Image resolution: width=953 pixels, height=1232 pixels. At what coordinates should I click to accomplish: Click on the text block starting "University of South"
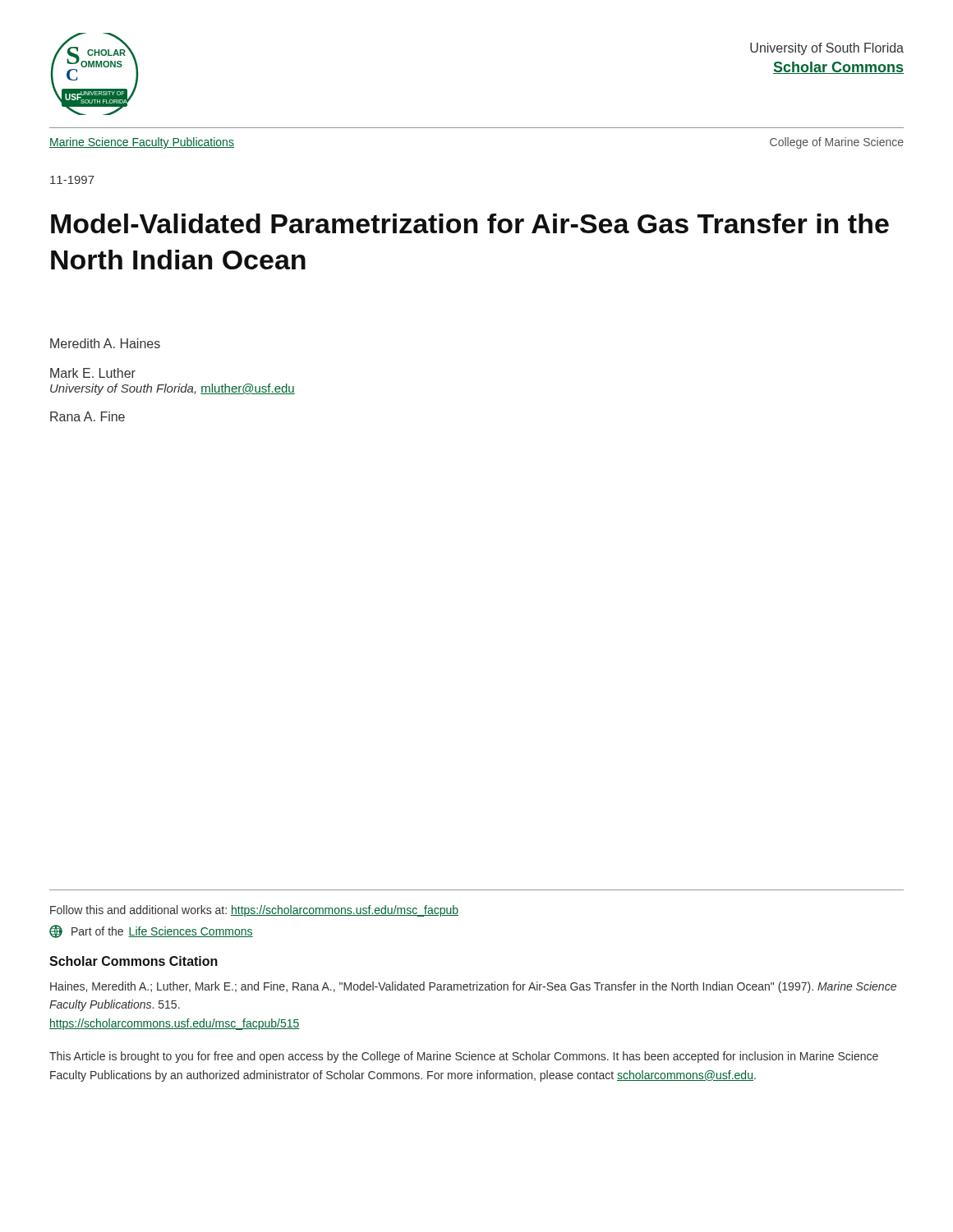tap(827, 59)
